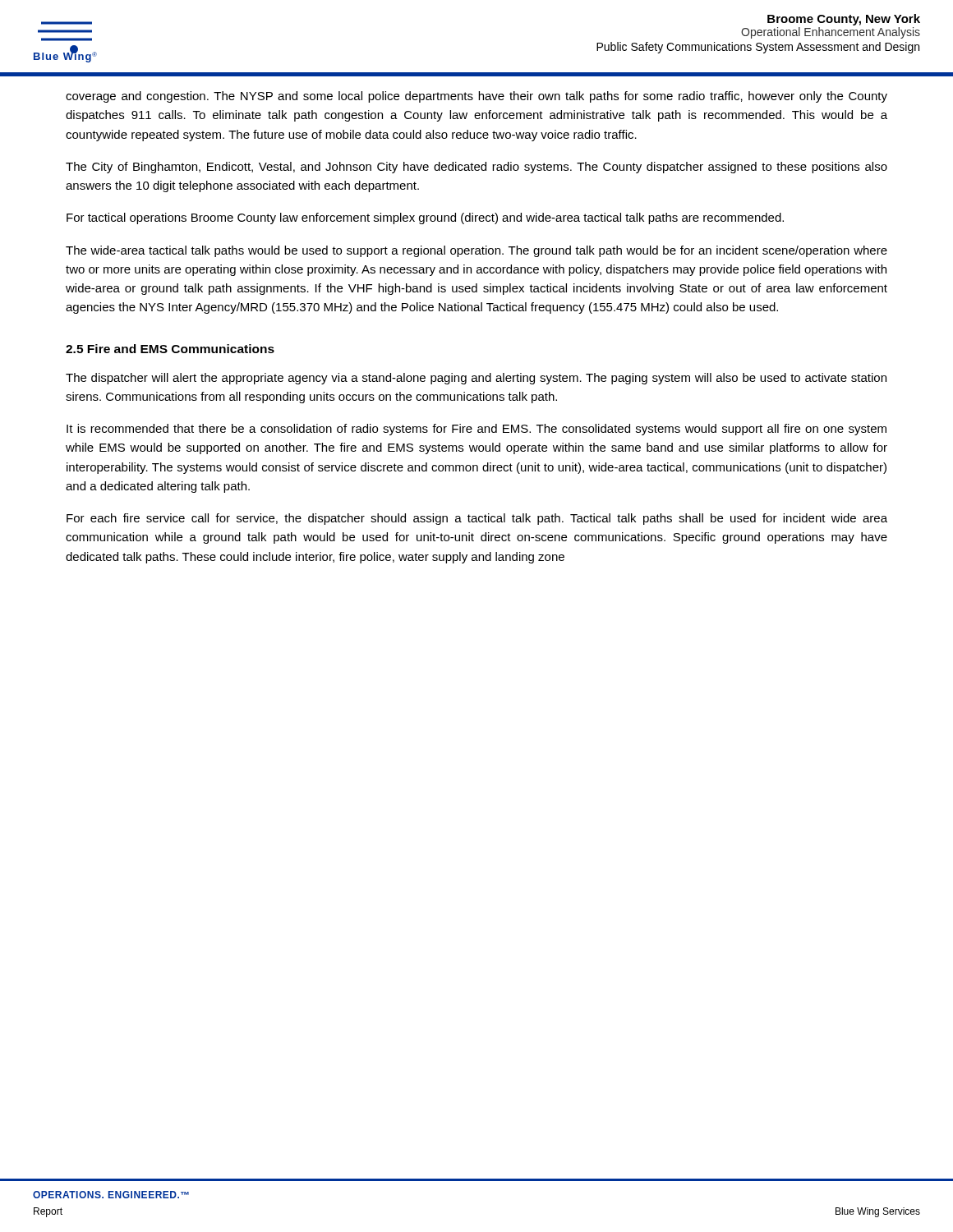Point to the text starting "For tactical operations Broome"
The height and width of the screenshot is (1232, 953).
425,217
